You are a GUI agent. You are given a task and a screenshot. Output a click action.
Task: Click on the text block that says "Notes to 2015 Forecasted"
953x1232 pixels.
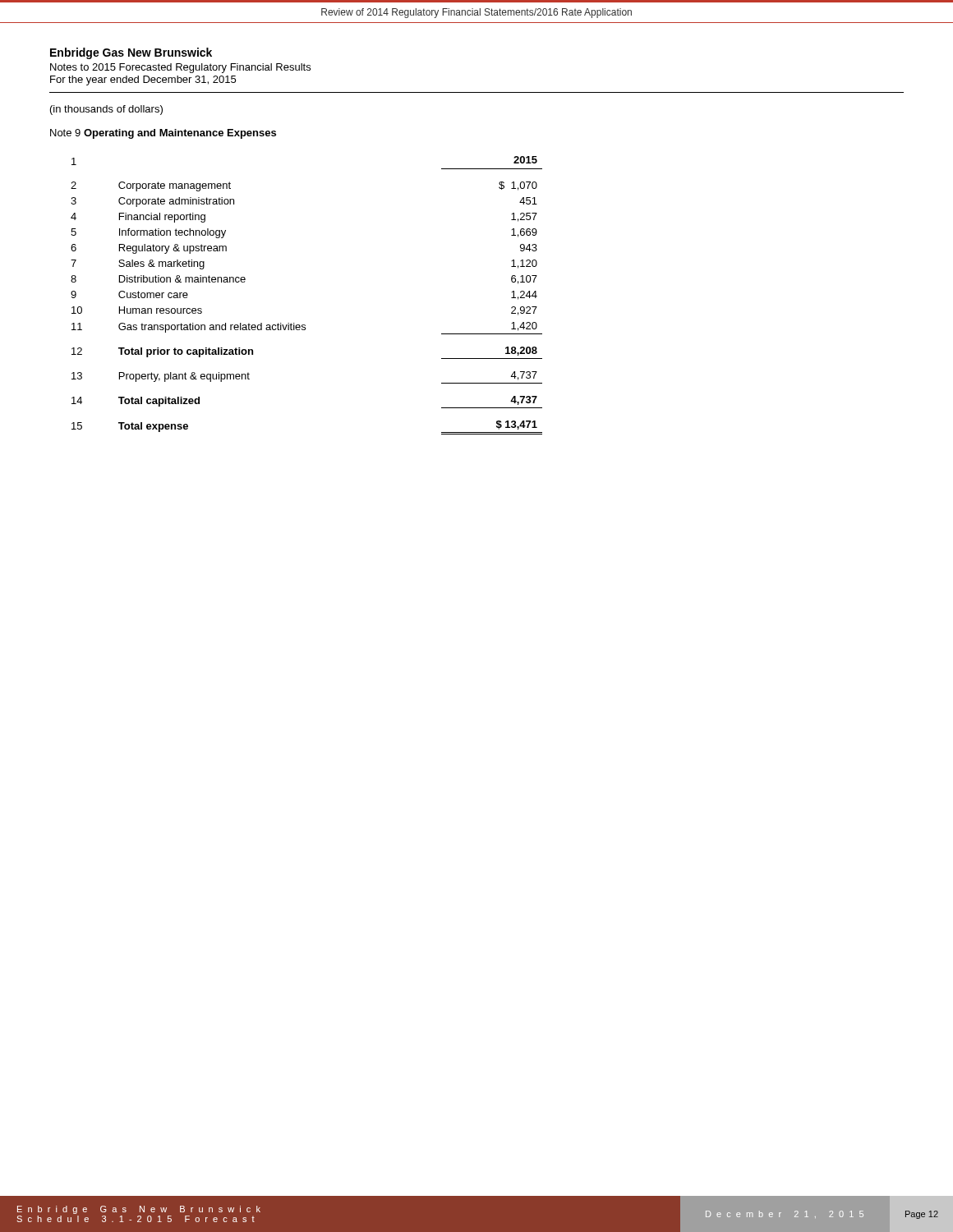coord(180,73)
